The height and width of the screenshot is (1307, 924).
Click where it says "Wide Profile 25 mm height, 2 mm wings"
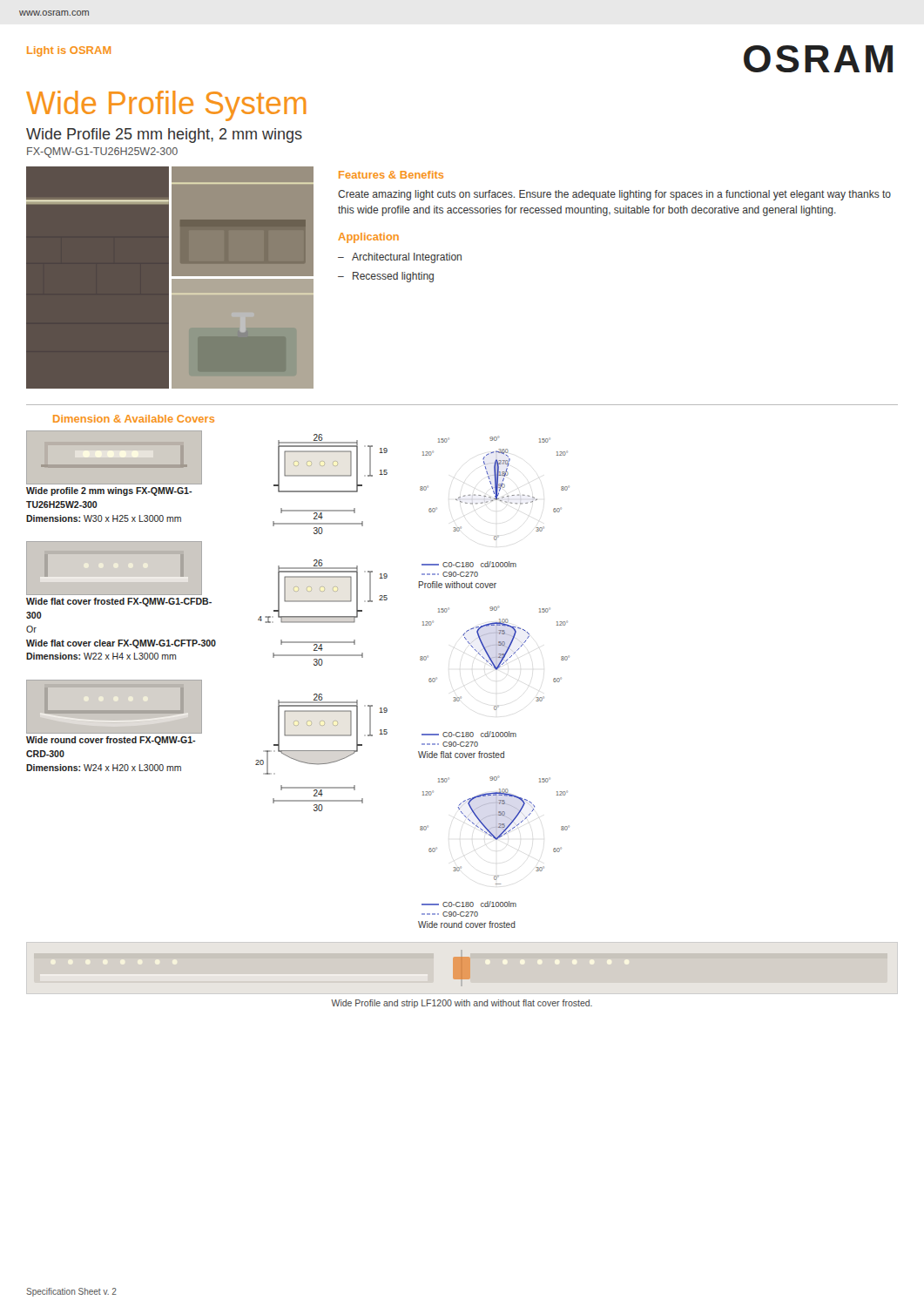pos(164,134)
